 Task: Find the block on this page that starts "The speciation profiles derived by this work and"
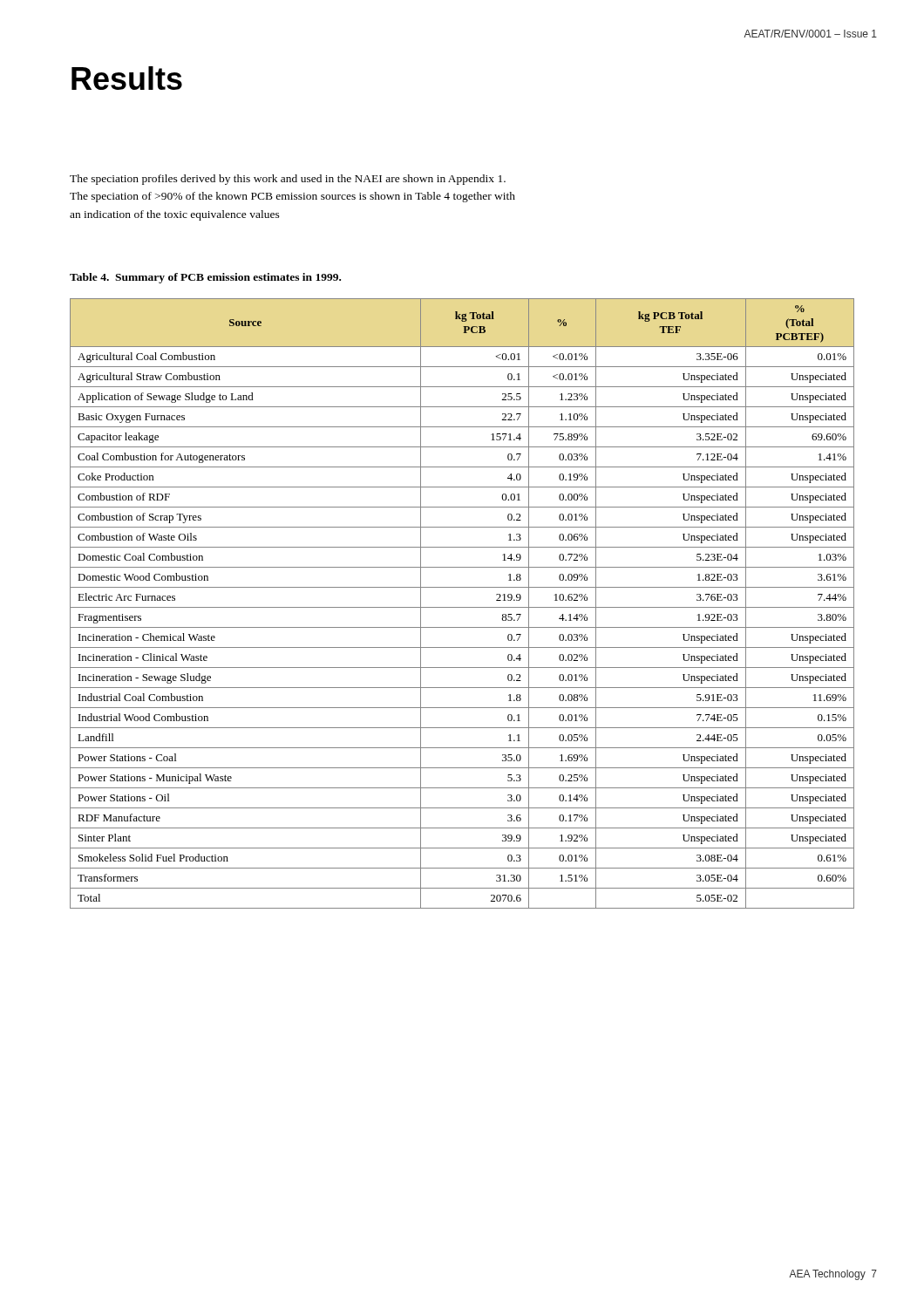[x=293, y=196]
